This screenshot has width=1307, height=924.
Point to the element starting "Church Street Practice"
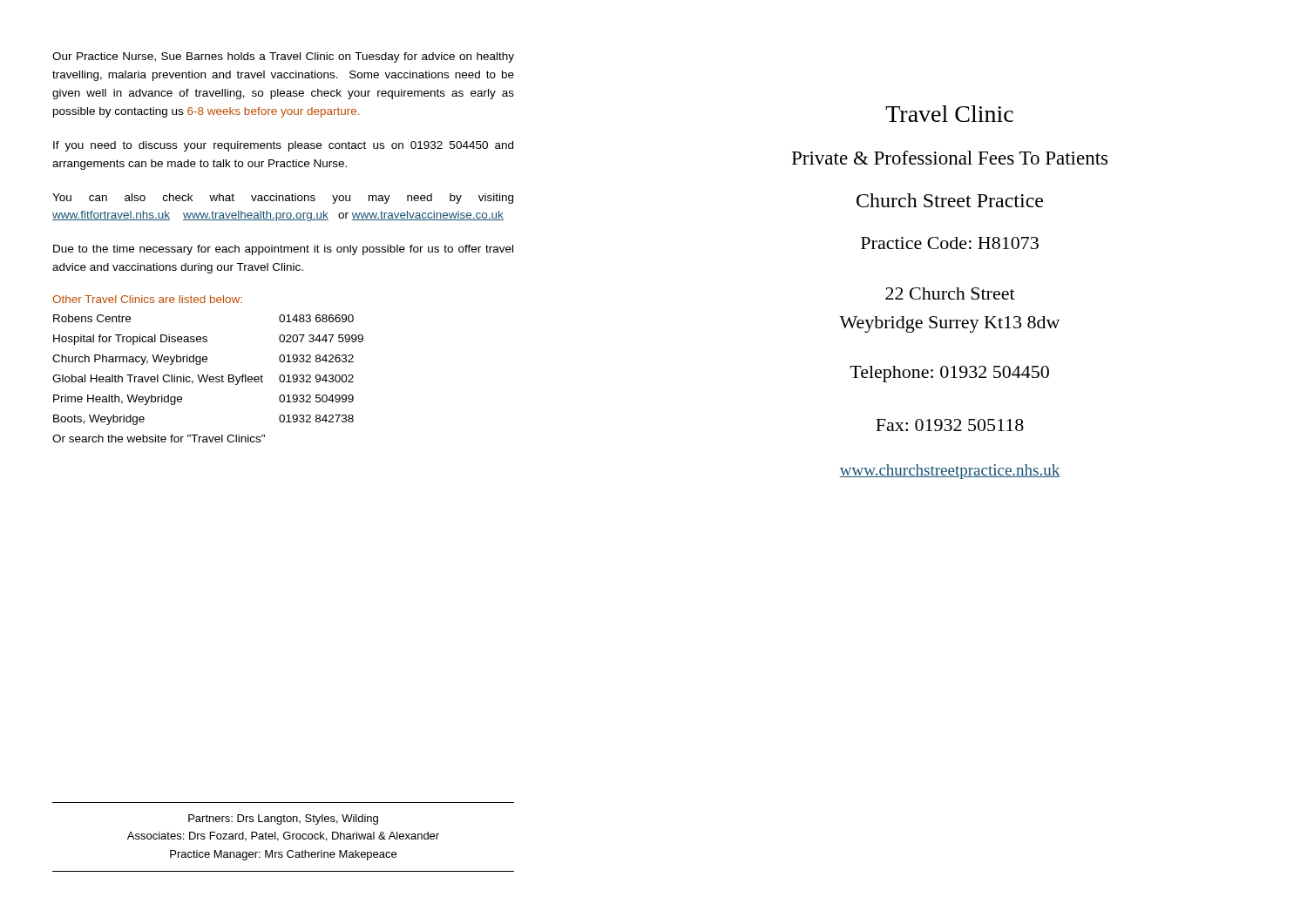950,200
